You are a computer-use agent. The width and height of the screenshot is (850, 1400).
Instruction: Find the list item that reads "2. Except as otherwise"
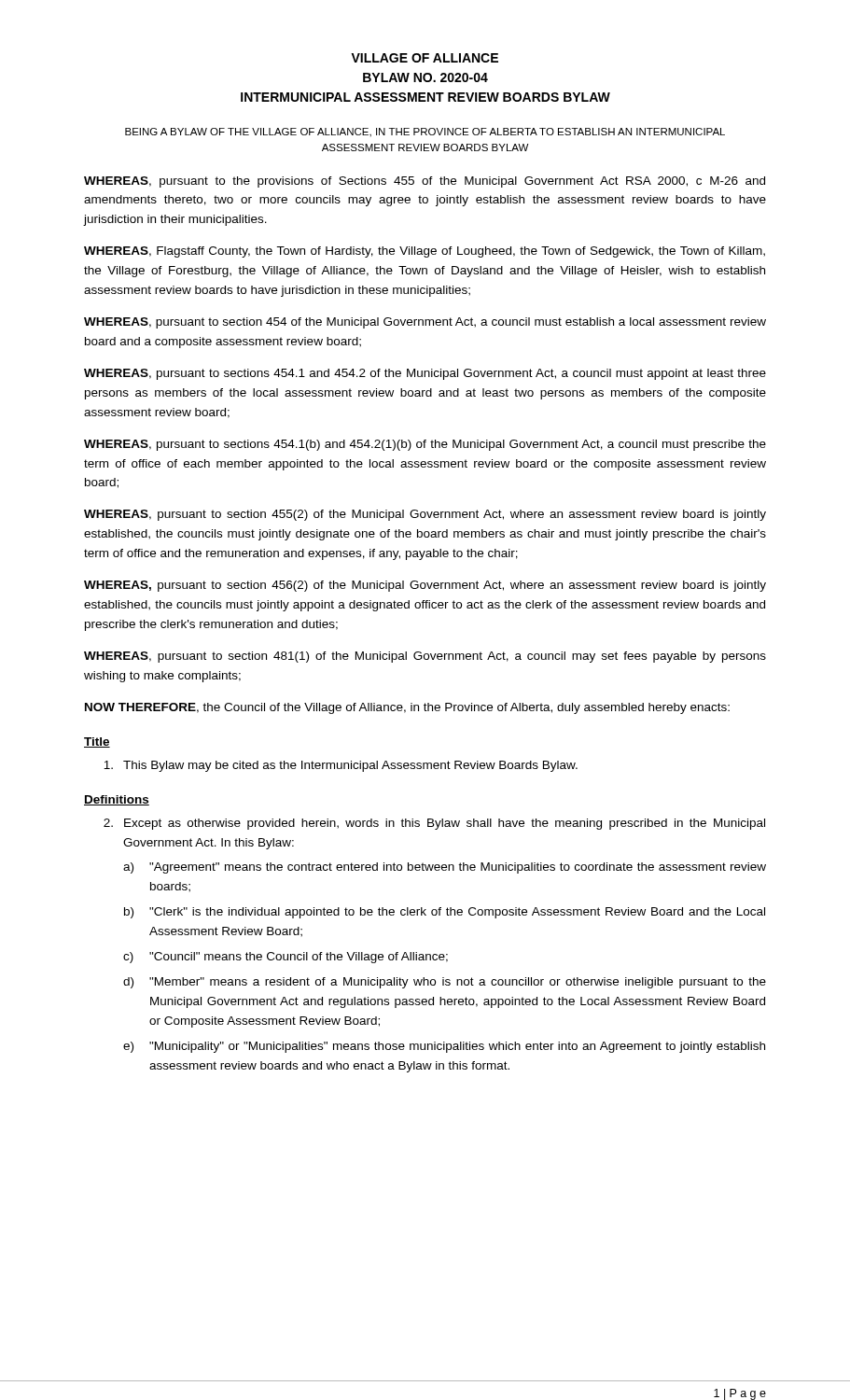(x=425, y=948)
